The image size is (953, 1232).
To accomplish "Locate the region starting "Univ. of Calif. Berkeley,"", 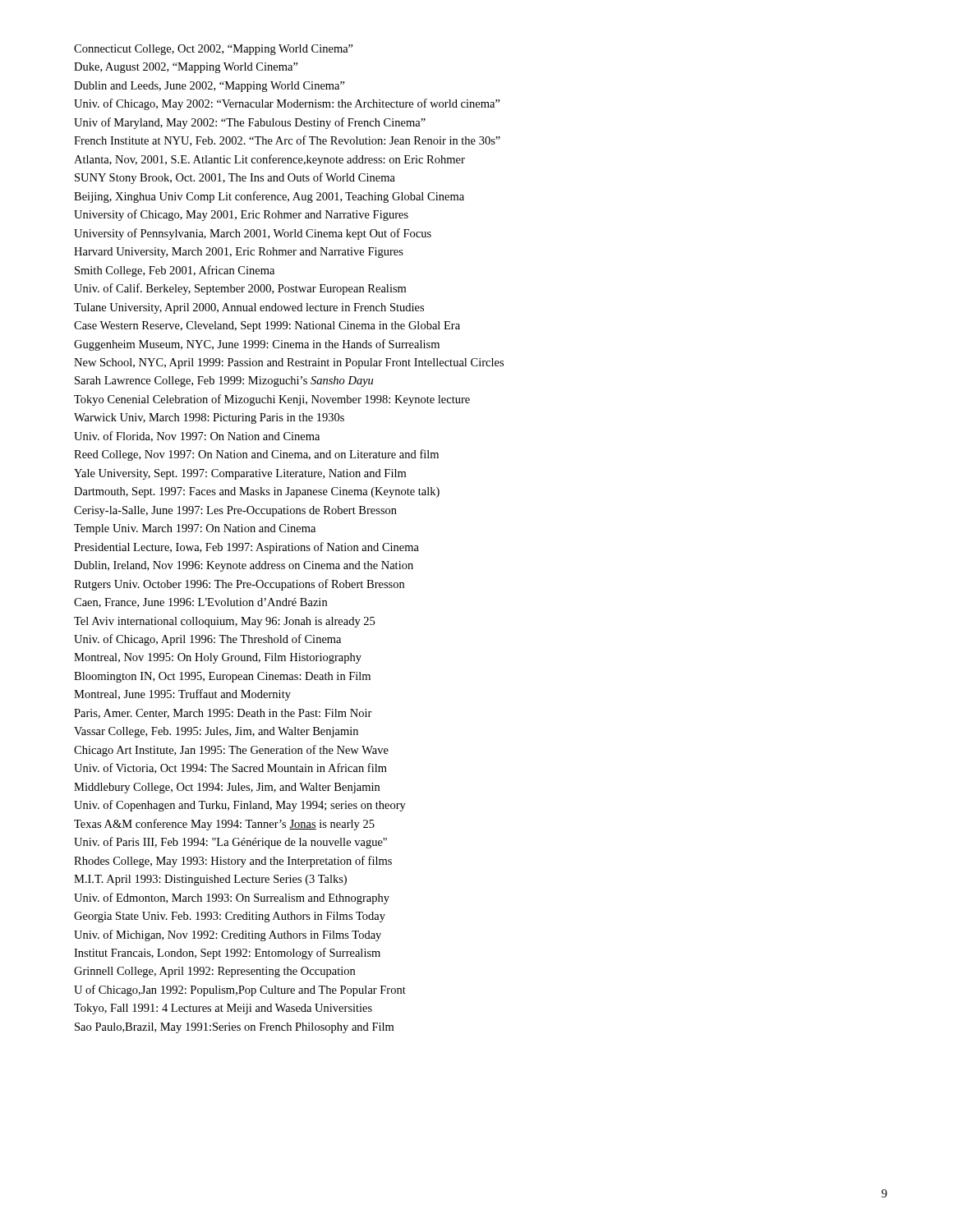I will point(240,289).
